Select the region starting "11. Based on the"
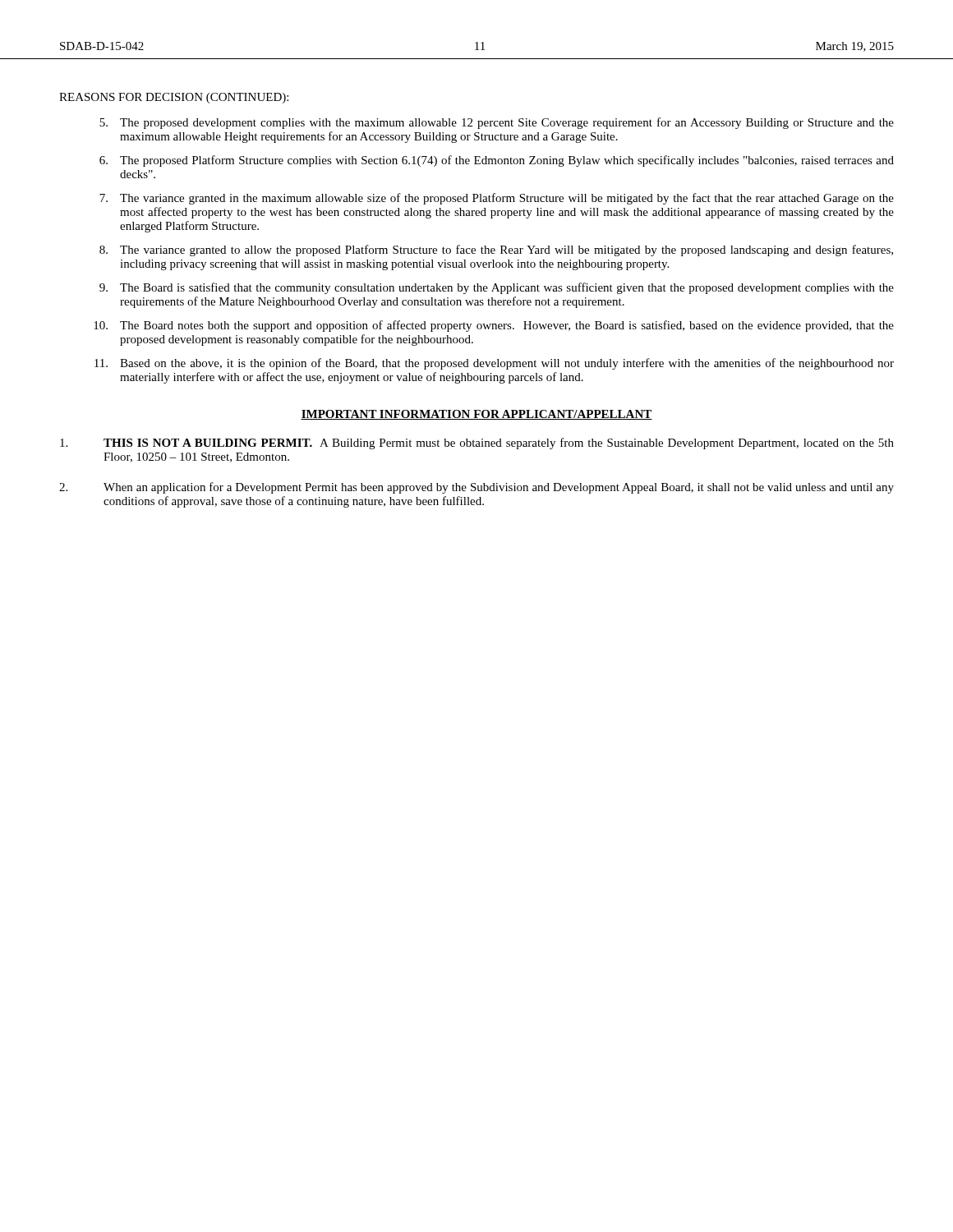This screenshot has width=953, height=1232. (476, 370)
